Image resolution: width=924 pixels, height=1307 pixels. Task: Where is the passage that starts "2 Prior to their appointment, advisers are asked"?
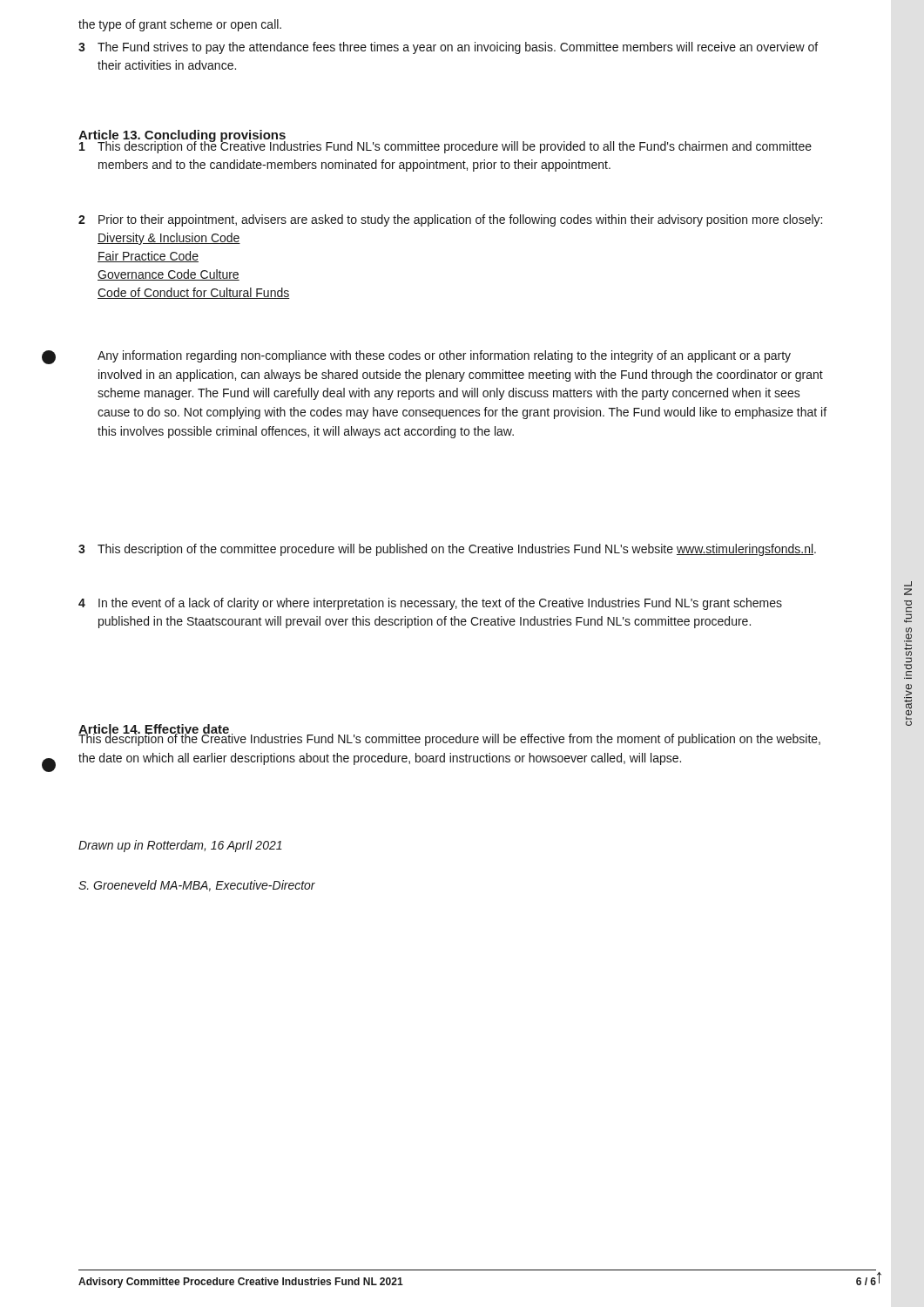click(x=450, y=220)
